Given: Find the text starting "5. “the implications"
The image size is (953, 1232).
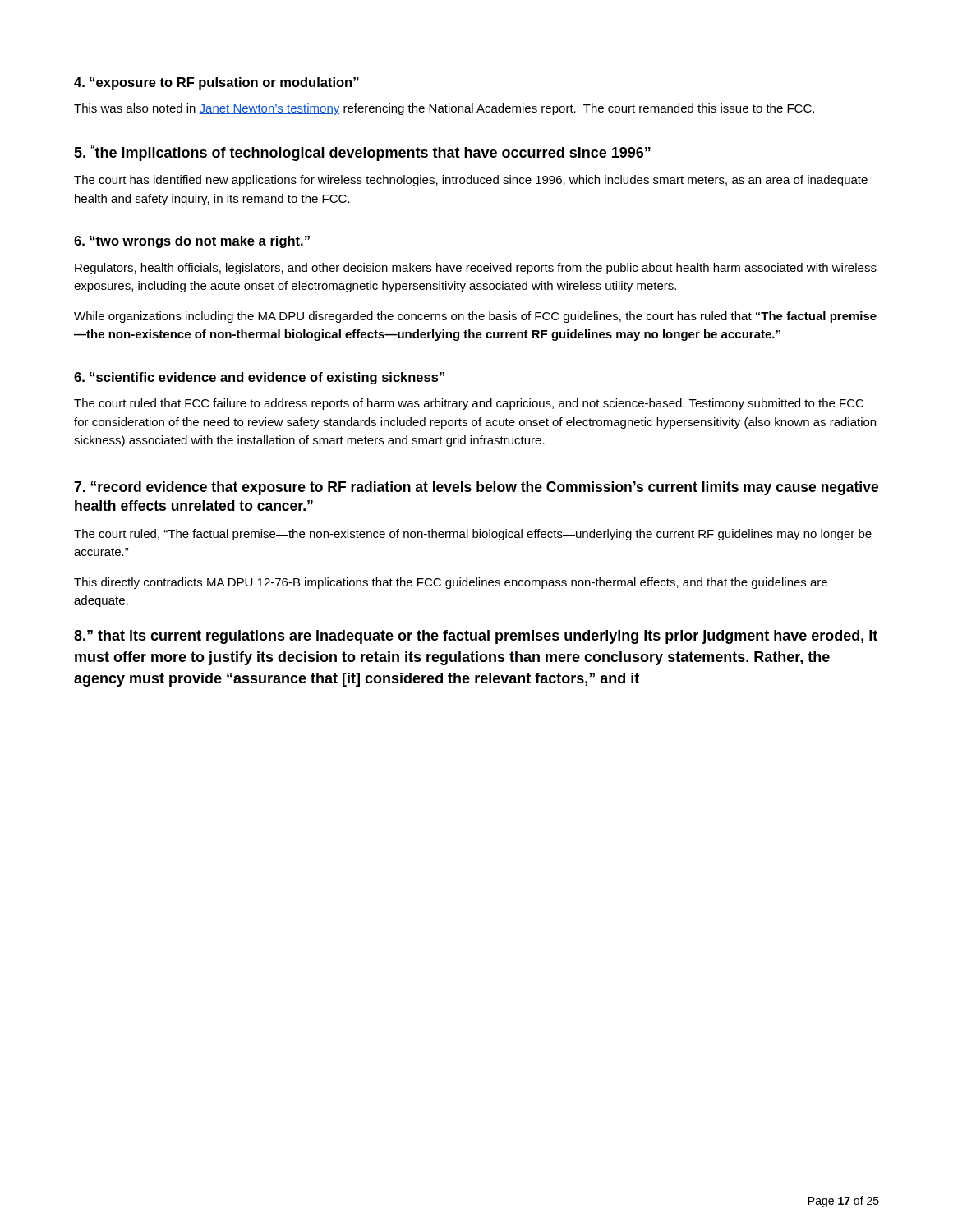Looking at the screenshot, I should (x=363, y=152).
